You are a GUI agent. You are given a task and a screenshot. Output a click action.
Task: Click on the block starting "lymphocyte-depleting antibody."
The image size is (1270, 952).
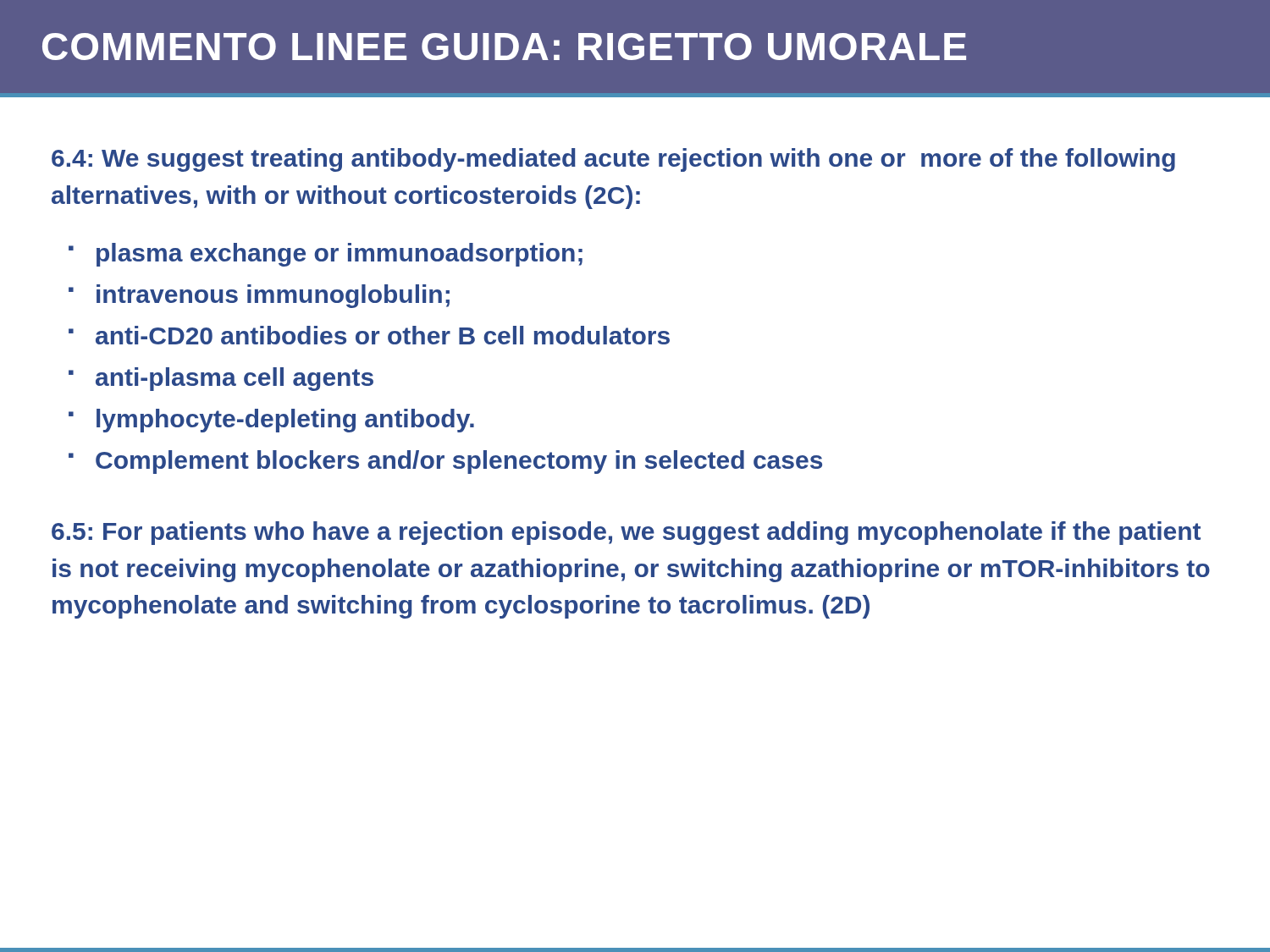tap(285, 418)
